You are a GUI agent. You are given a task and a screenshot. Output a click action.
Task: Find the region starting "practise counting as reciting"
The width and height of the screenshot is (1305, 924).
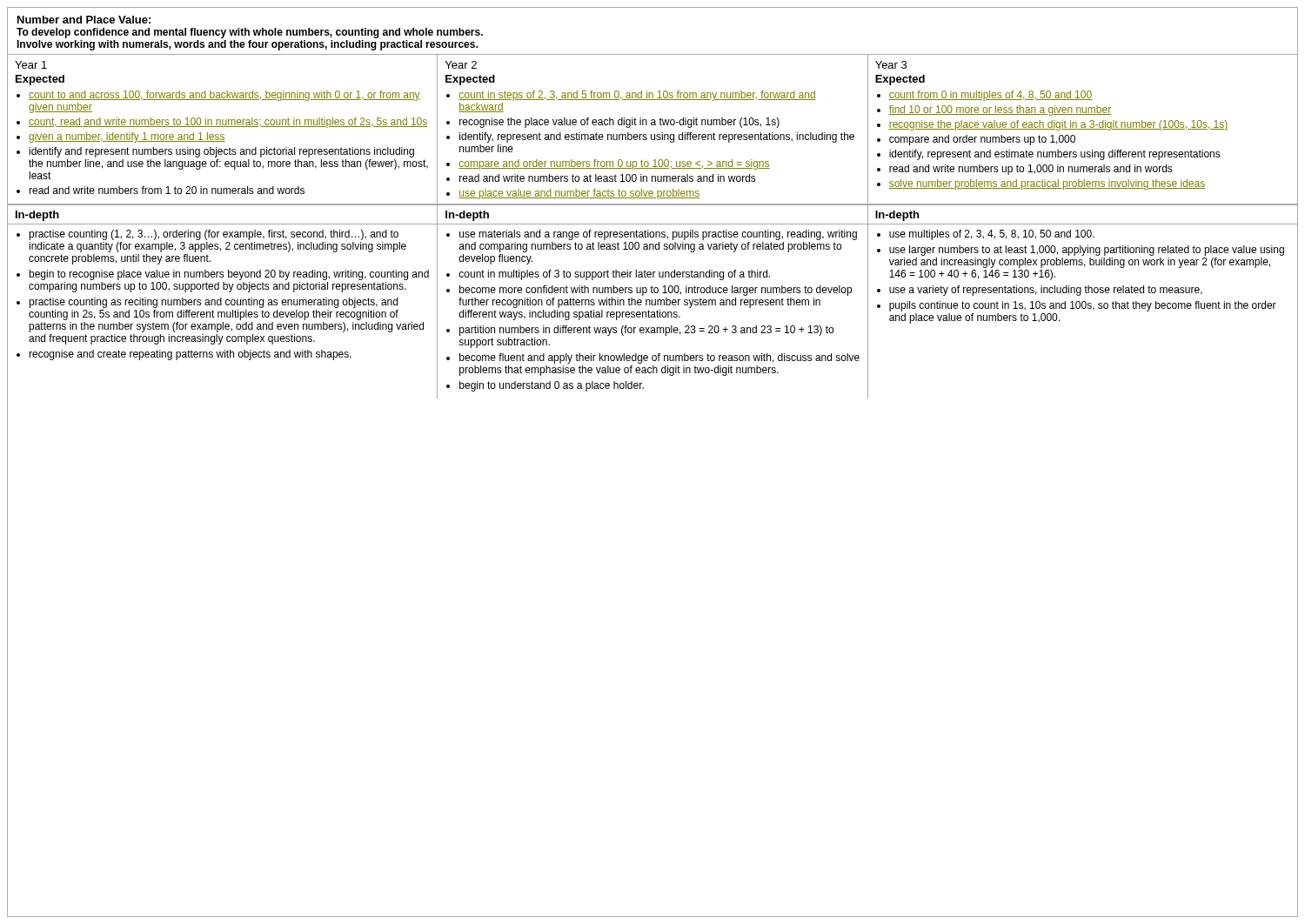coord(227,320)
